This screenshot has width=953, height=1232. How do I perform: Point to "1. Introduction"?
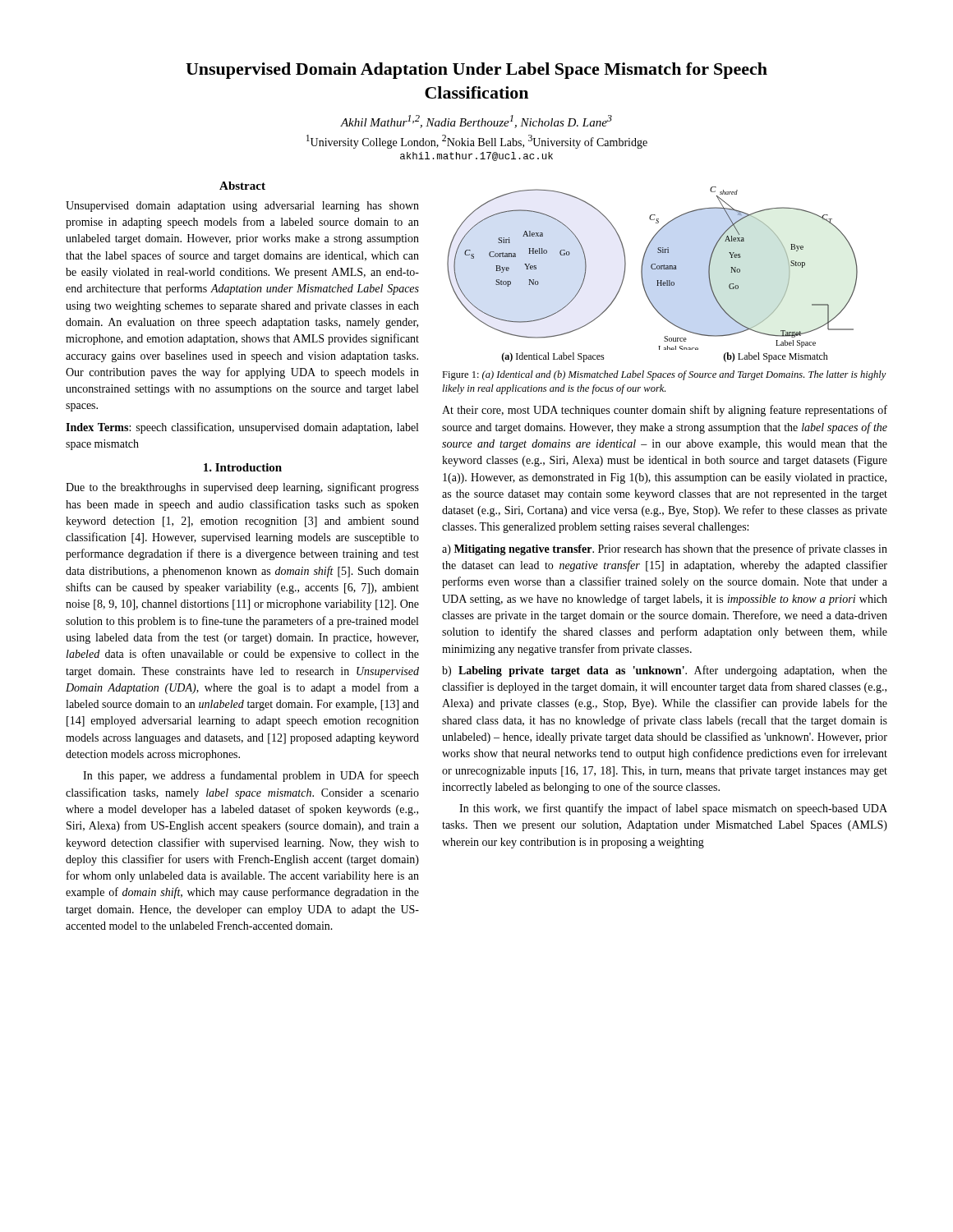242,468
